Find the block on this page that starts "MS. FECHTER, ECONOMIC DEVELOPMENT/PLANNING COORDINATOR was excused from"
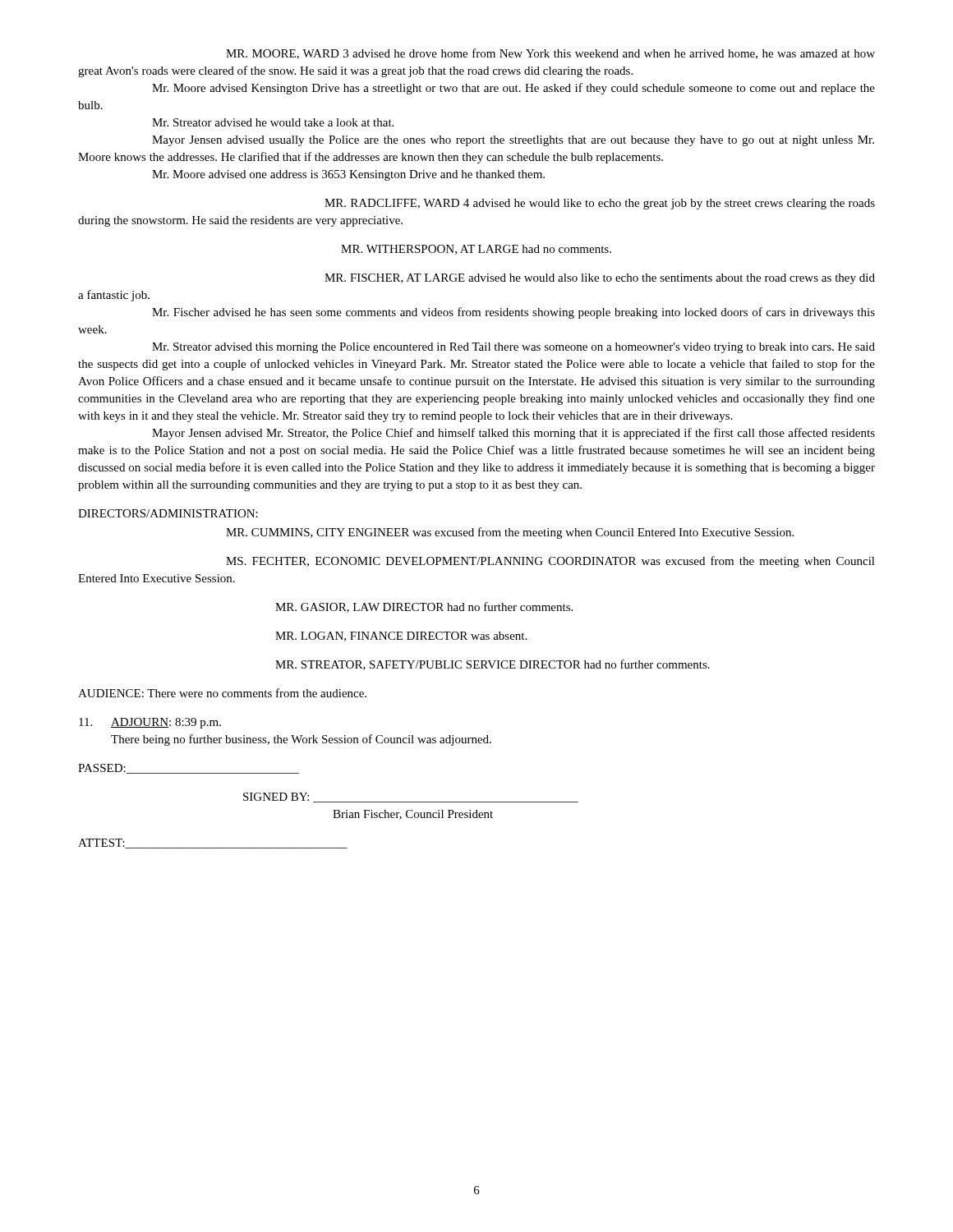This screenshot has height=1232, width=953. 476,570
